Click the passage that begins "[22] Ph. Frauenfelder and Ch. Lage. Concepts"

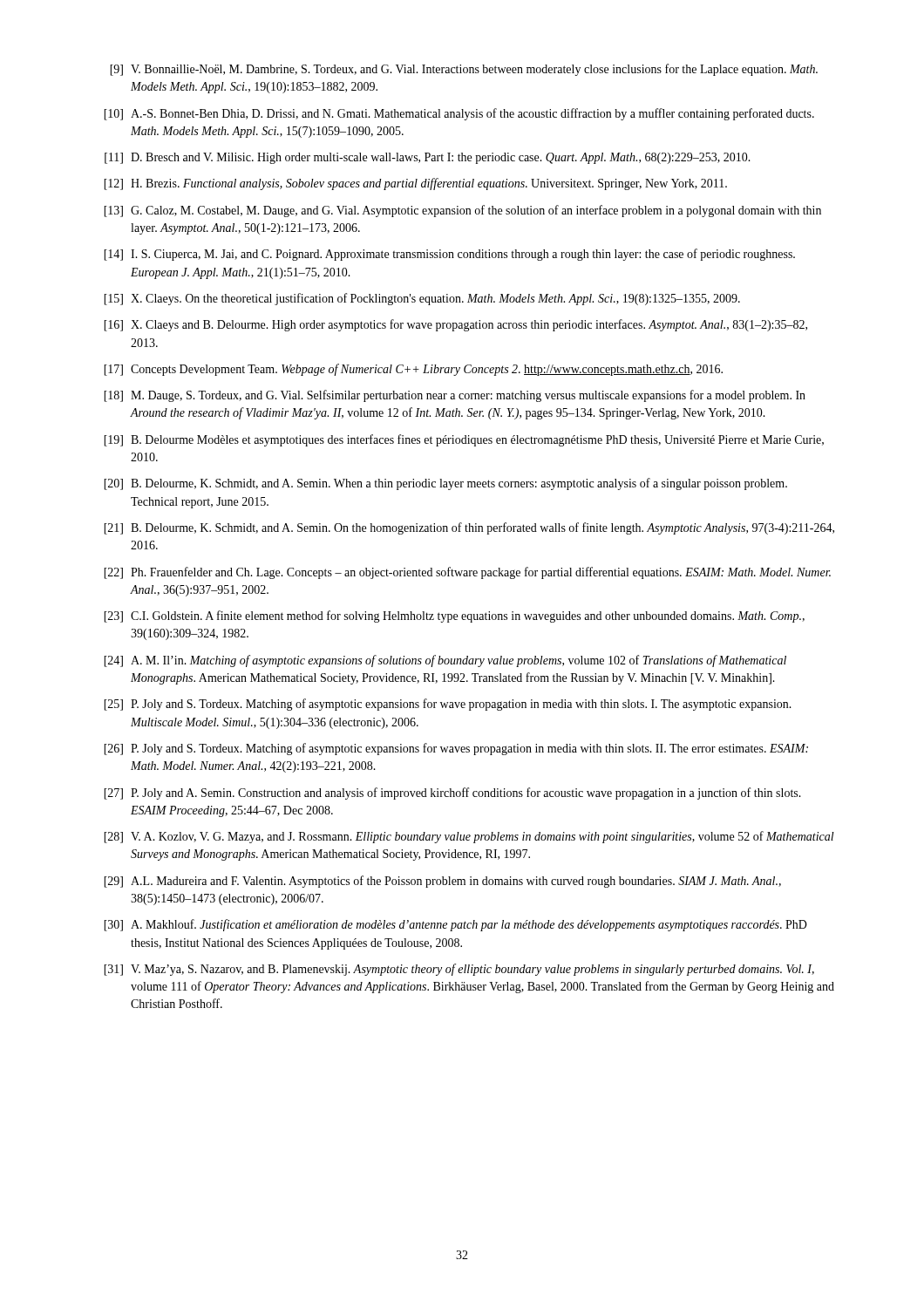(x=462, y=581)
